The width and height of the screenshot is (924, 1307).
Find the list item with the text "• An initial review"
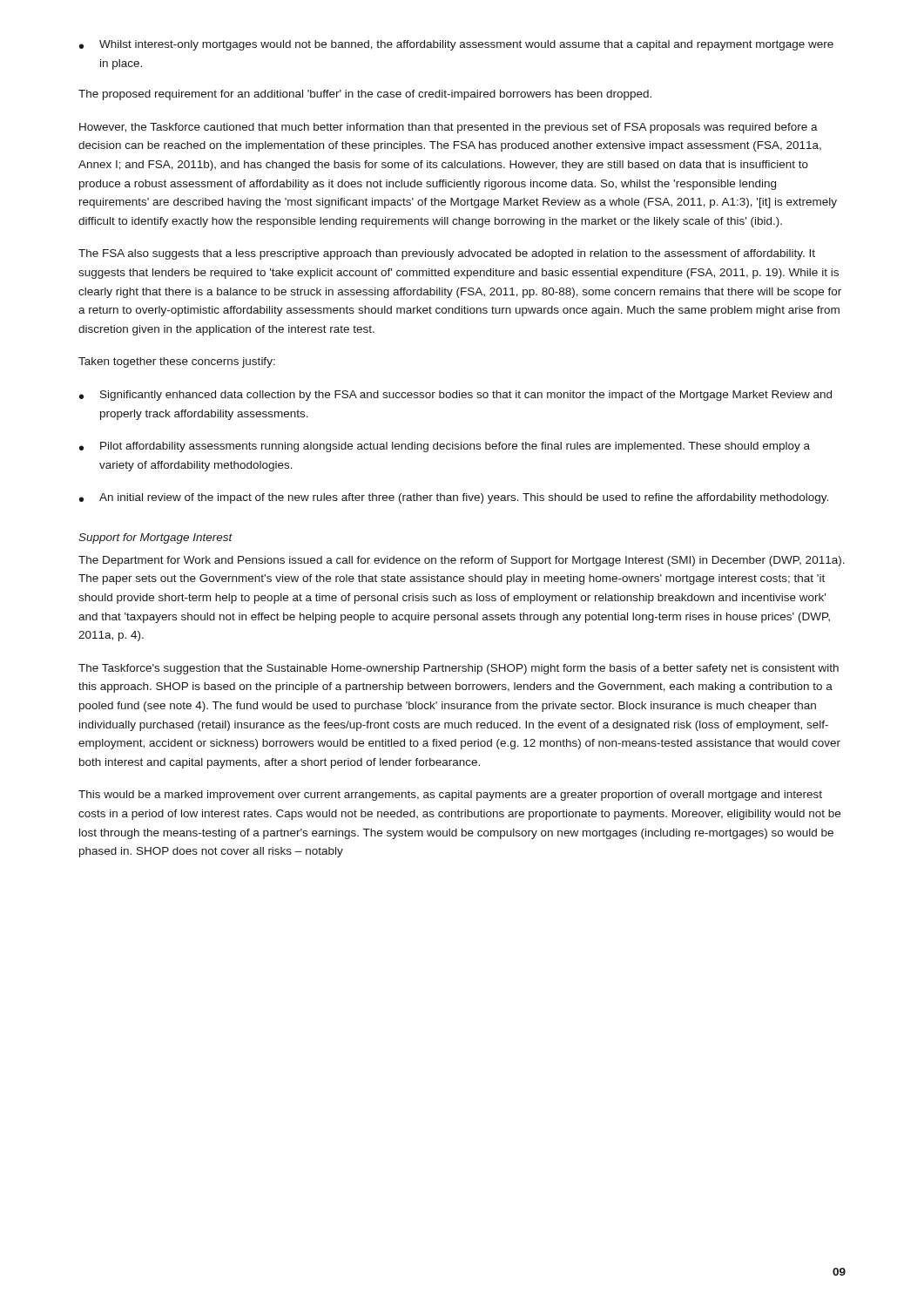pyautogui.click(x=454, y=500)
